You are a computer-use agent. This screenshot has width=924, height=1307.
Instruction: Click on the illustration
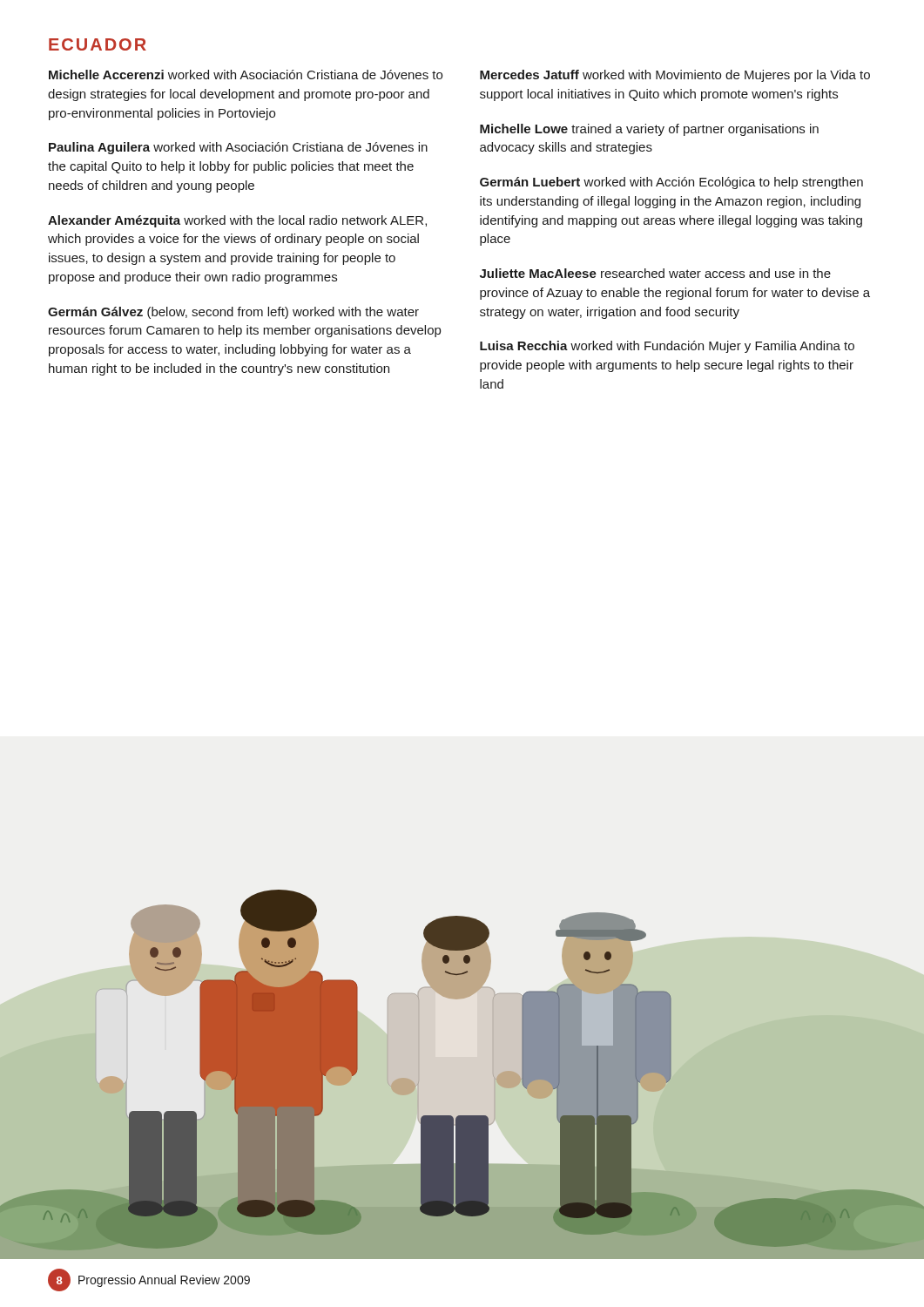click(462, 998)
